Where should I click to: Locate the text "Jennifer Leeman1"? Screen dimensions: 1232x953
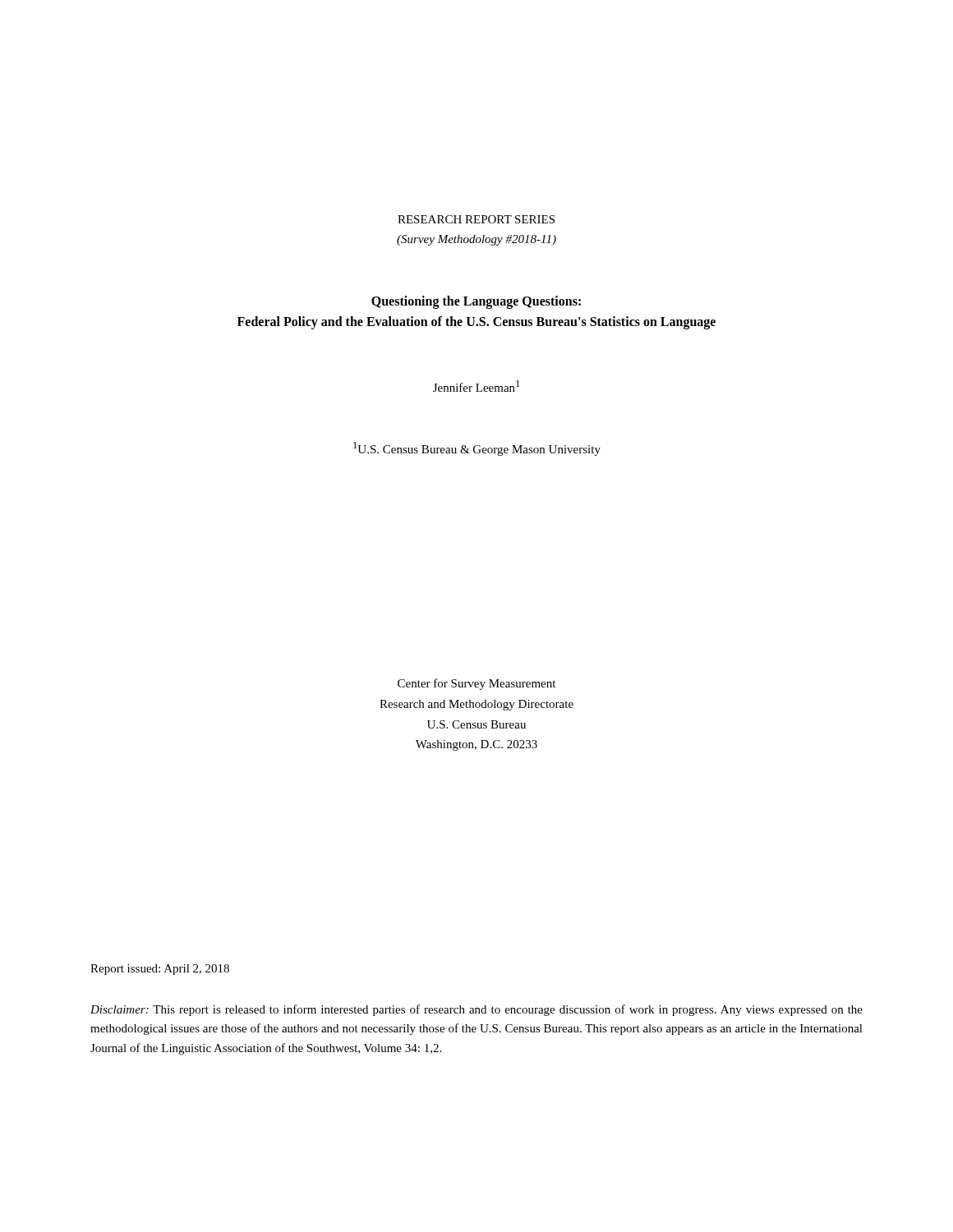click(476, 386)
